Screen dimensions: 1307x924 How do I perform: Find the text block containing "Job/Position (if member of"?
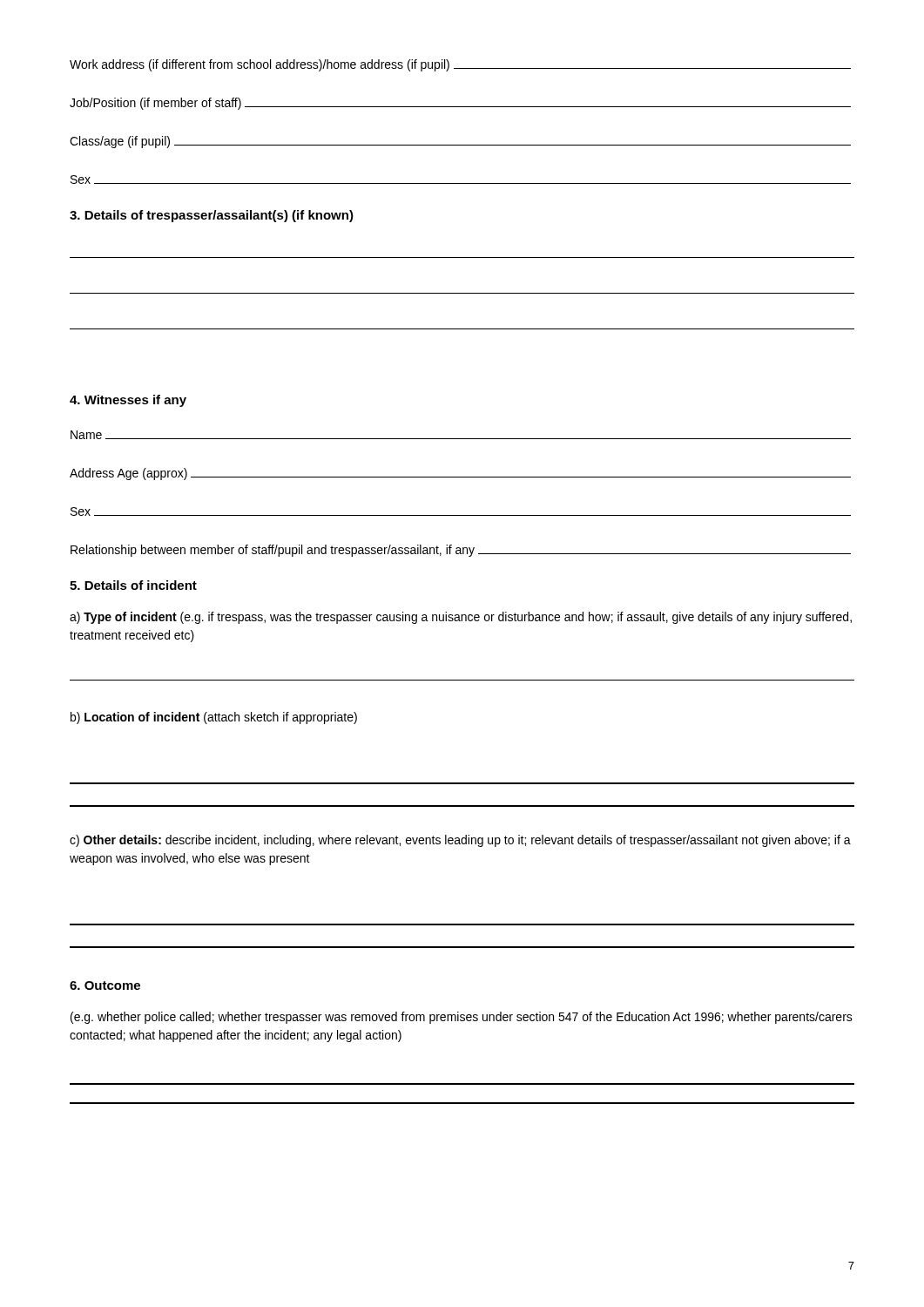point(462,100)
